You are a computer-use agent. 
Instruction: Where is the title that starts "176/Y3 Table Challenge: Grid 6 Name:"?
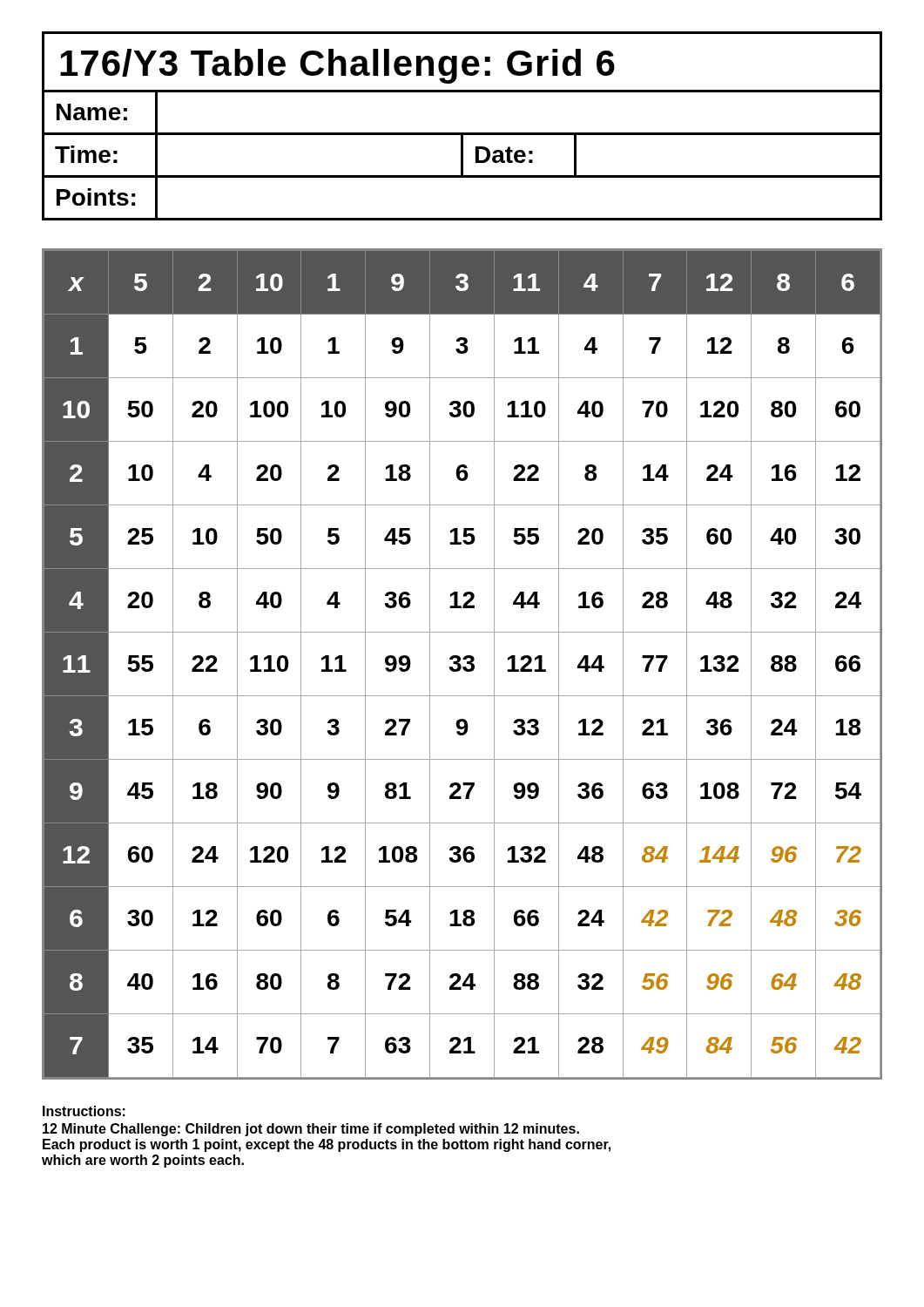pyautogui.click(x=462, y=126)
